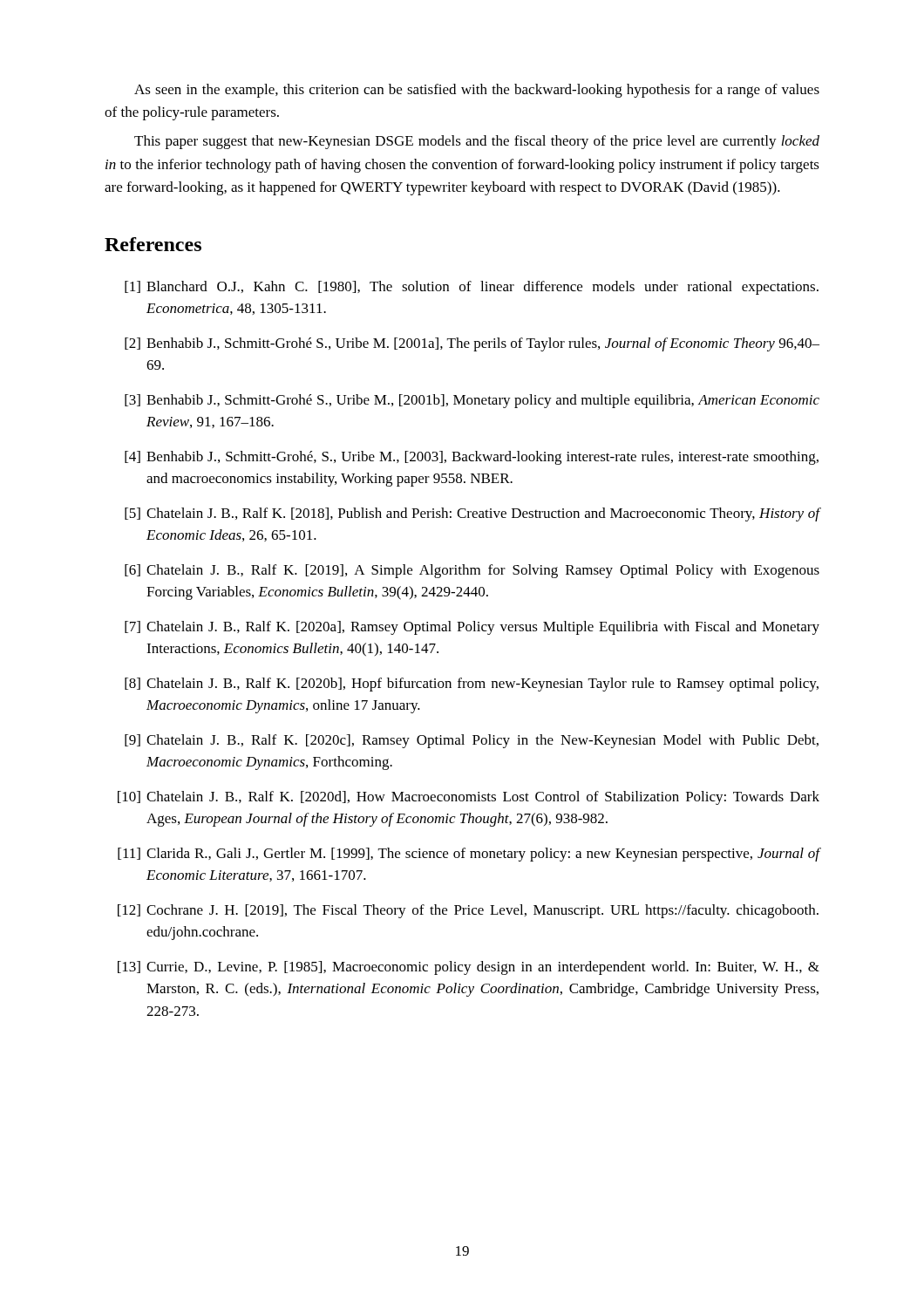Screen dimensions: 1308x924
Task: Locate the list item that reads "[4] Benhabib J., Schmitt-Grohé,"
Action: [462, 467]
